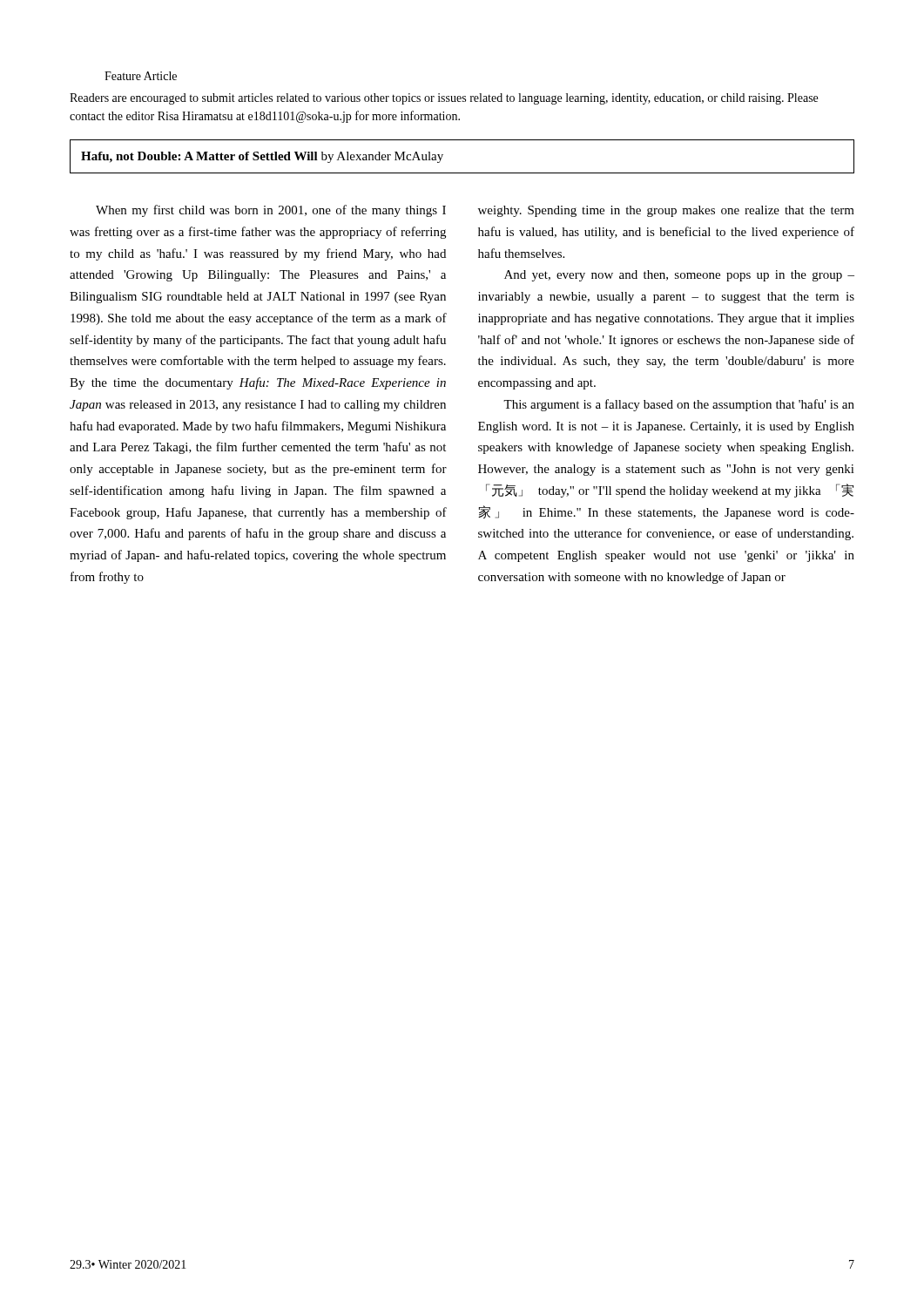This screenshot has width=924, height=1307.
Task: Point to "Feature Article"
Action: point(141,76)
